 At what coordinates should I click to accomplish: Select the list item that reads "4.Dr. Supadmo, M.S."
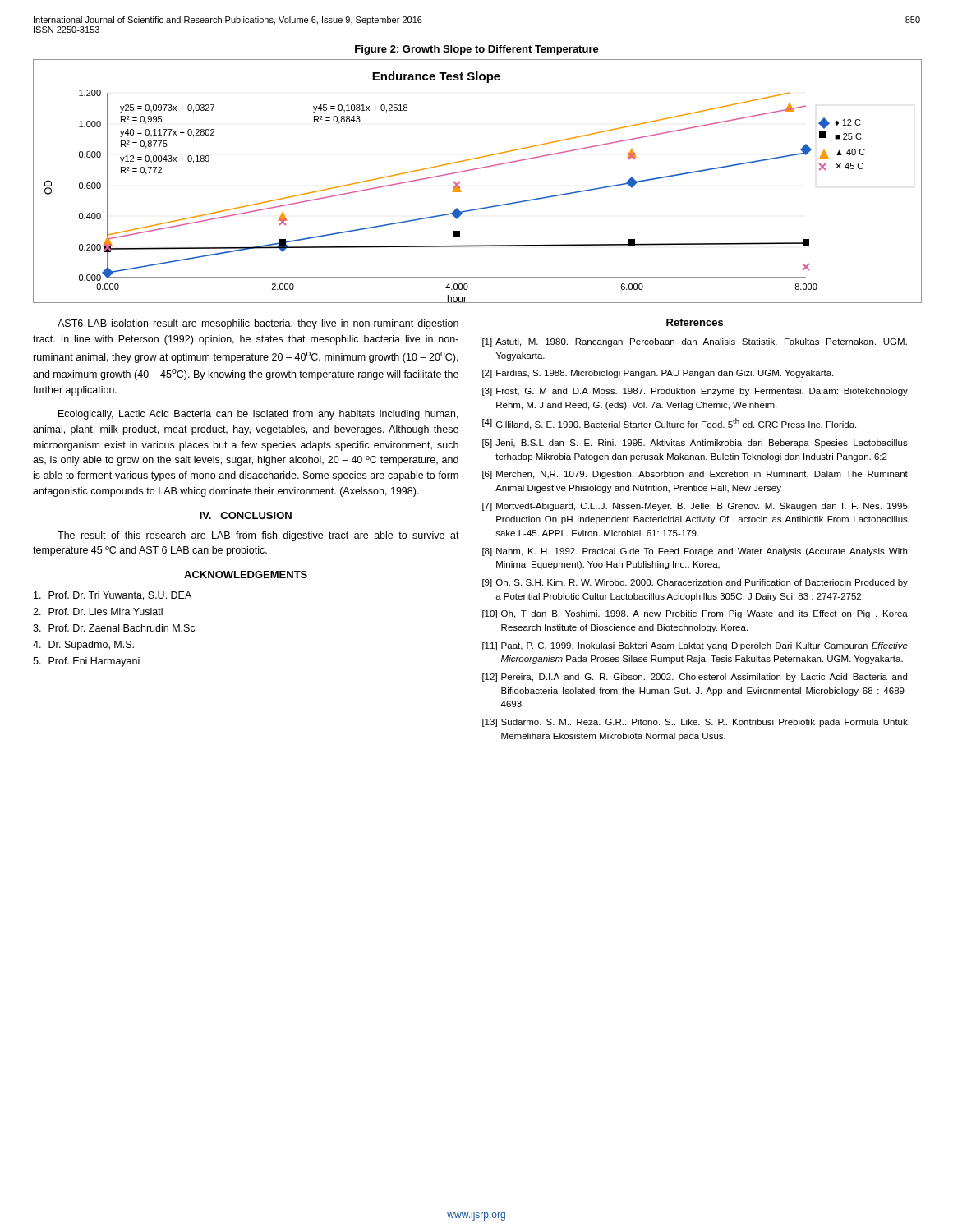(x=84, y=645)
